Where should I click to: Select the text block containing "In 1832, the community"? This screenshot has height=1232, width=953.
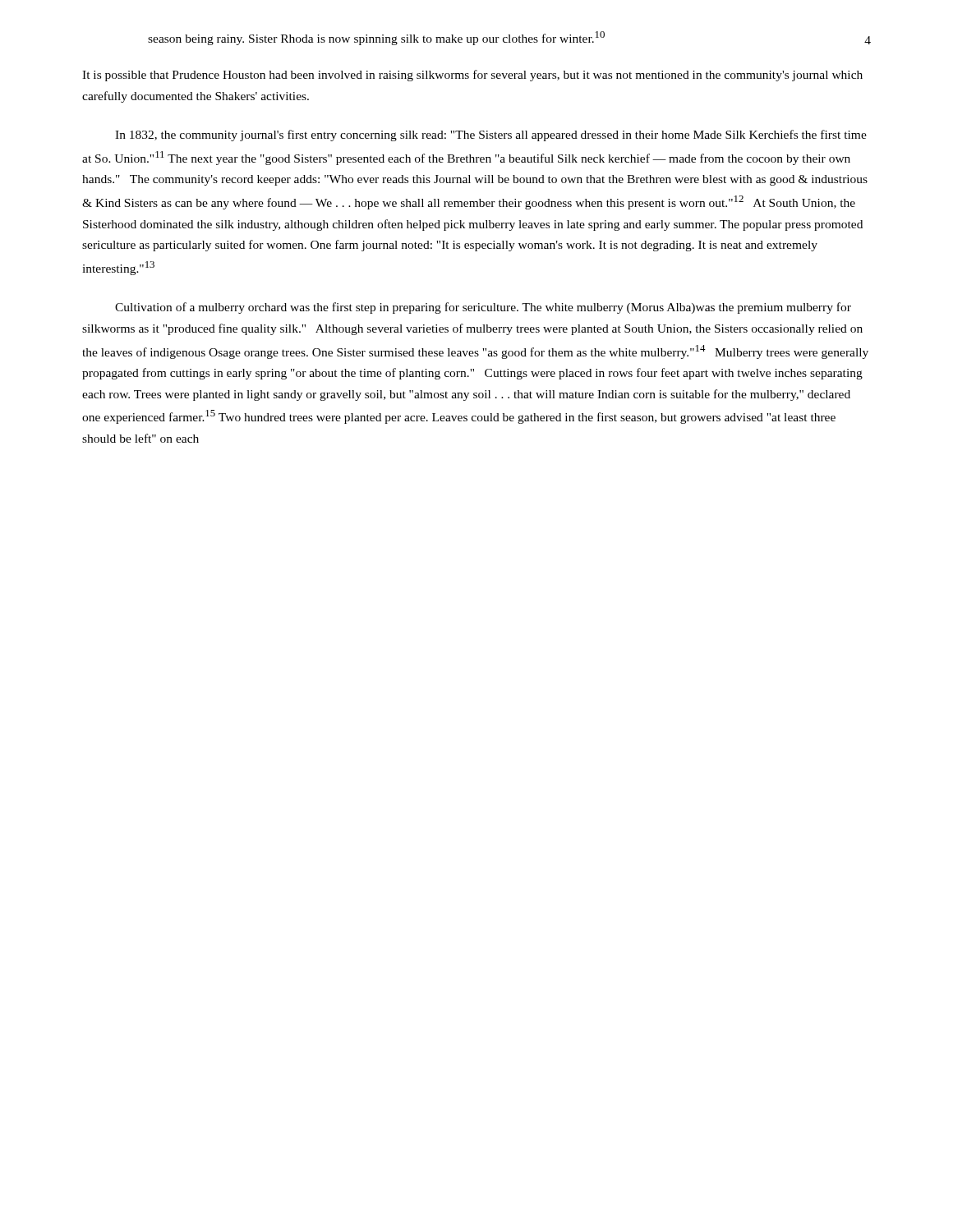[475, 201]
